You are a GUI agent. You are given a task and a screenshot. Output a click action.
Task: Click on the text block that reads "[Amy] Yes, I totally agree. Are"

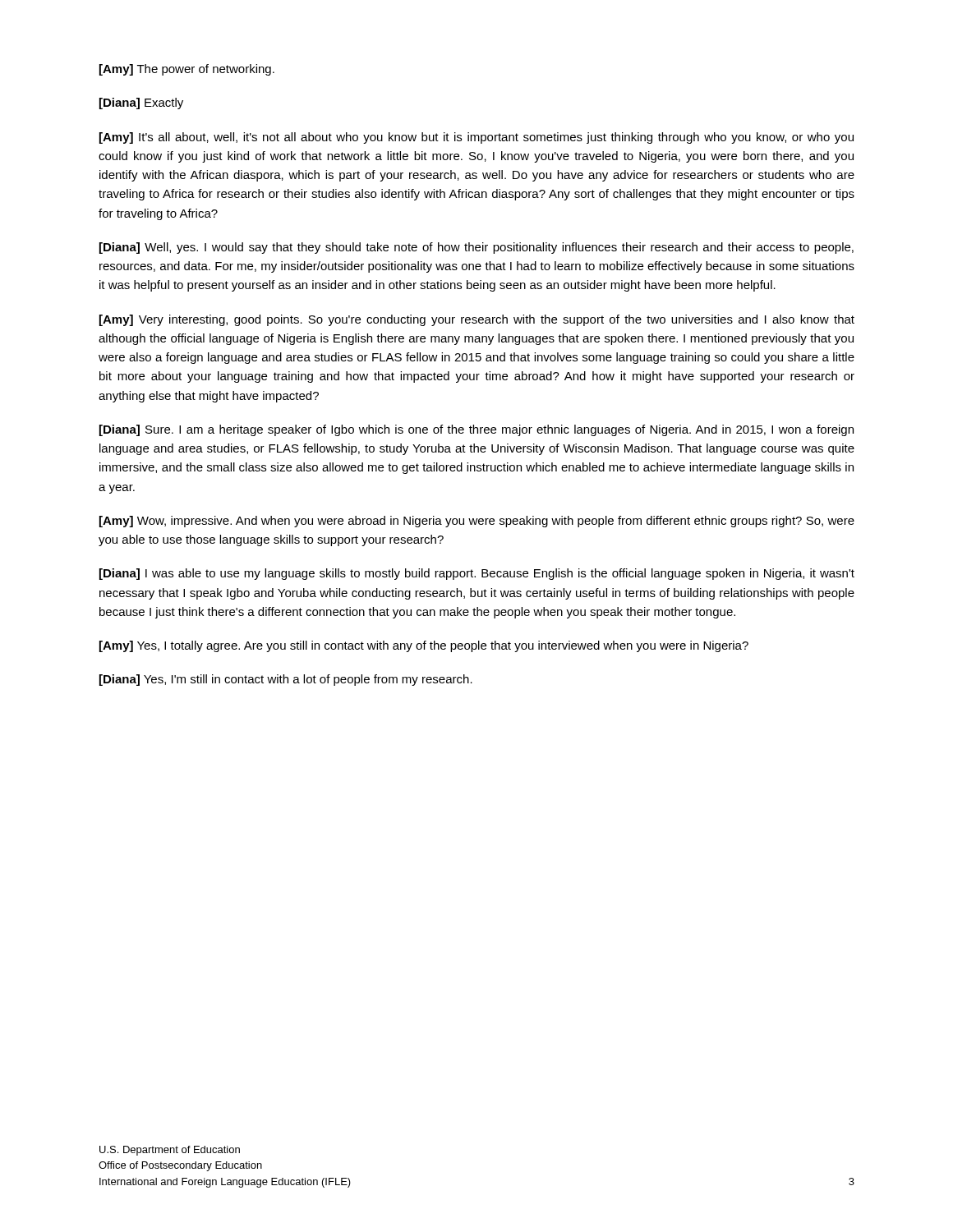424,645
